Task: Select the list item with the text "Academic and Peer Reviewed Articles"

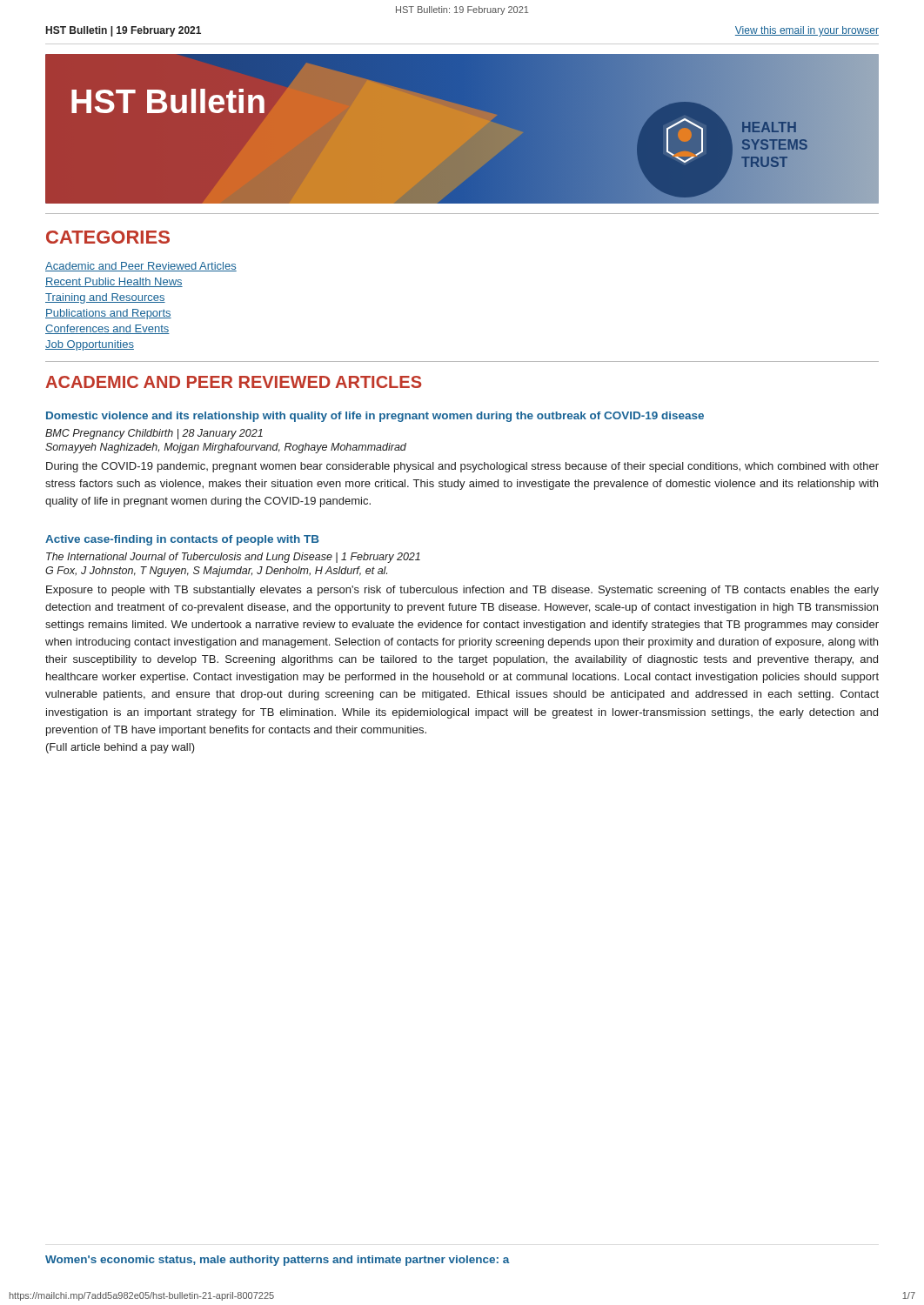Action: pyautogui.click(x=141, y=266)
